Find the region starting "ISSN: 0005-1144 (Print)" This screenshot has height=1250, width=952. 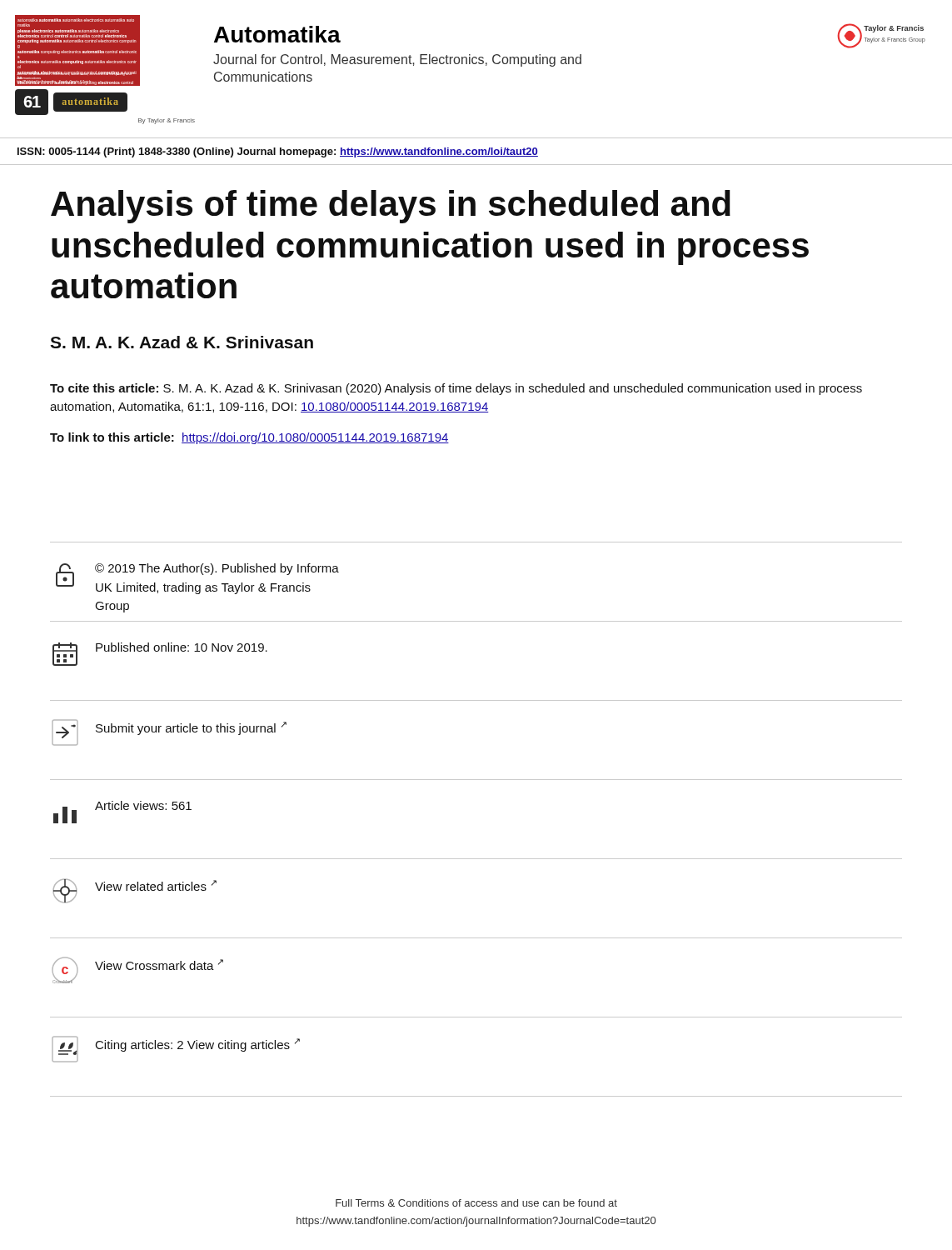point(277,151)
